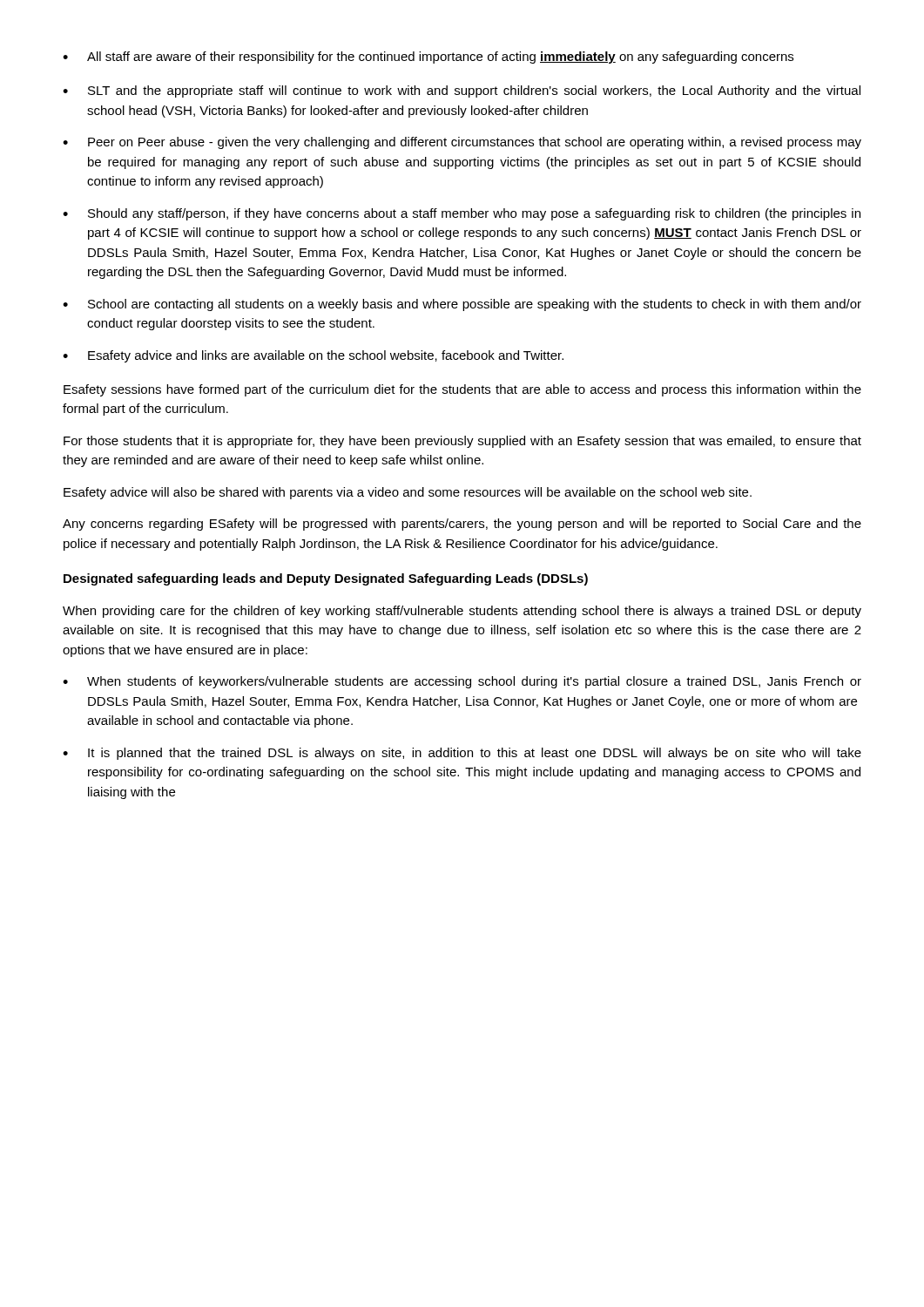Screen dimensions: 1307x924
Task: Point to the text block starting "• When students"
Action: 462,701
